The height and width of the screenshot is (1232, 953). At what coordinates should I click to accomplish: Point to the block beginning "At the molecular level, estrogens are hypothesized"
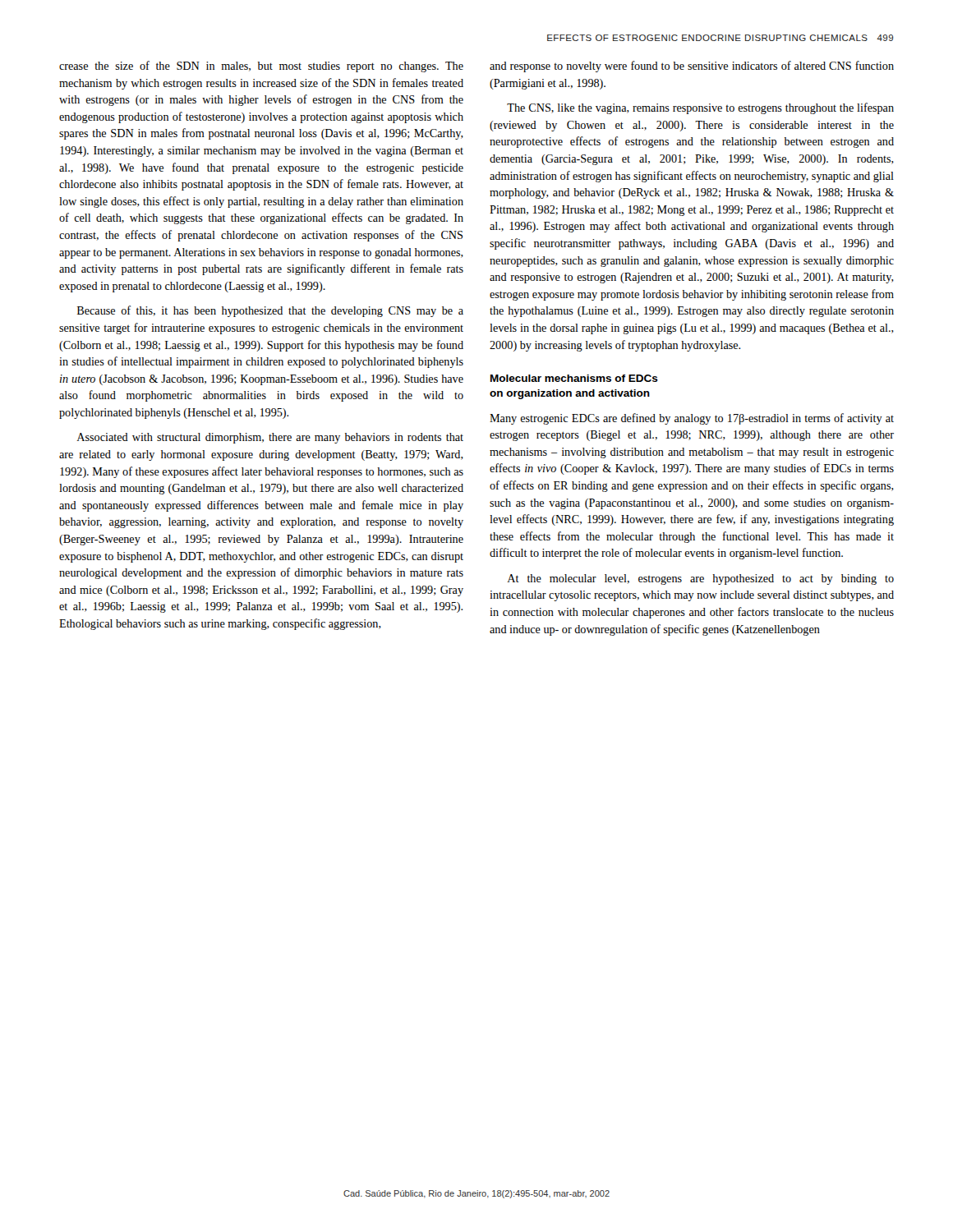[x=692, y=604]
